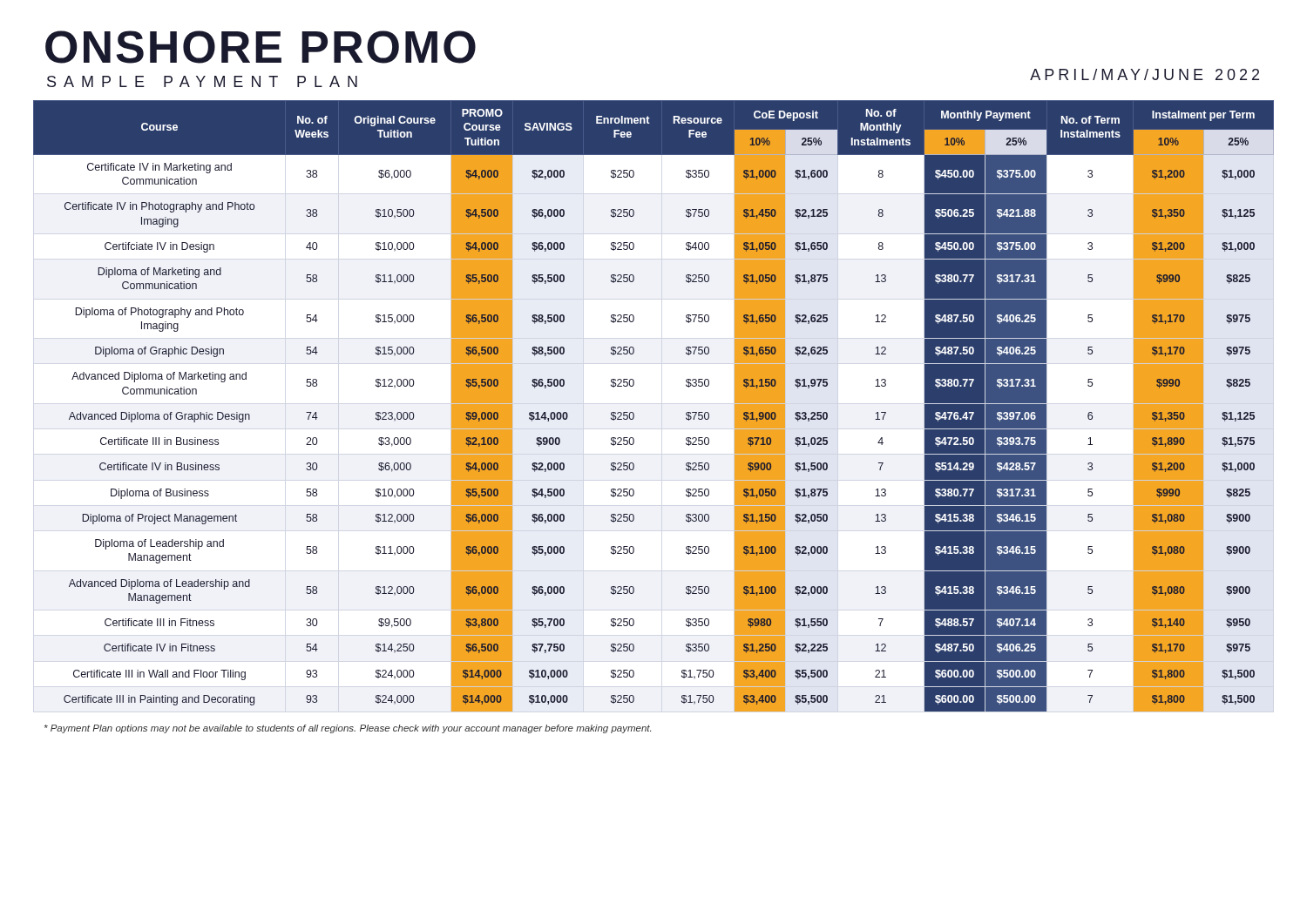Point to "APRIL/MAY/JUNE 2022"

[1147, 75]
